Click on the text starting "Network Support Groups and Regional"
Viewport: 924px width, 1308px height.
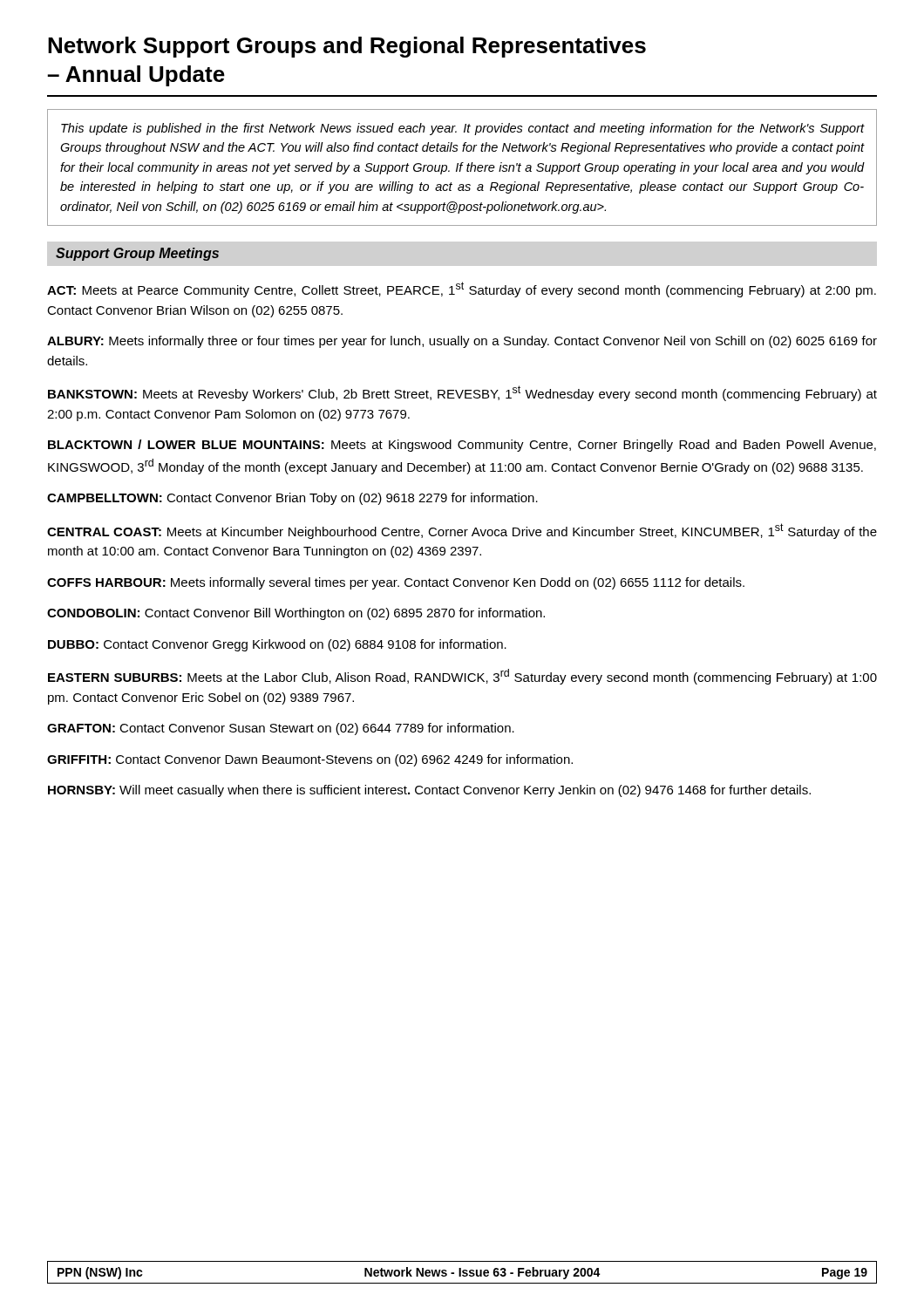[x=462, y=60]
